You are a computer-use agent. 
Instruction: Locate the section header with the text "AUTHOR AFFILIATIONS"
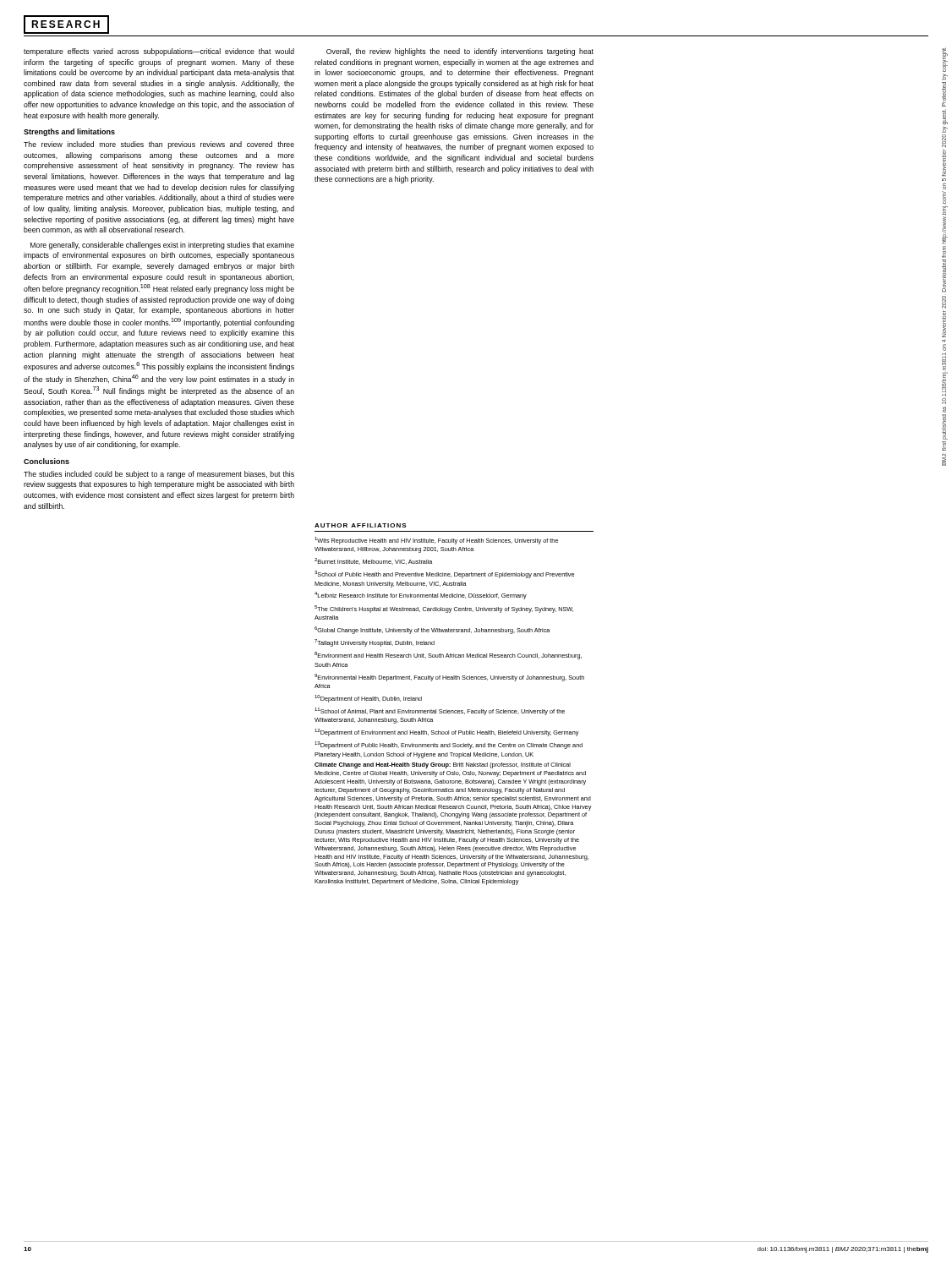point(361,525)
